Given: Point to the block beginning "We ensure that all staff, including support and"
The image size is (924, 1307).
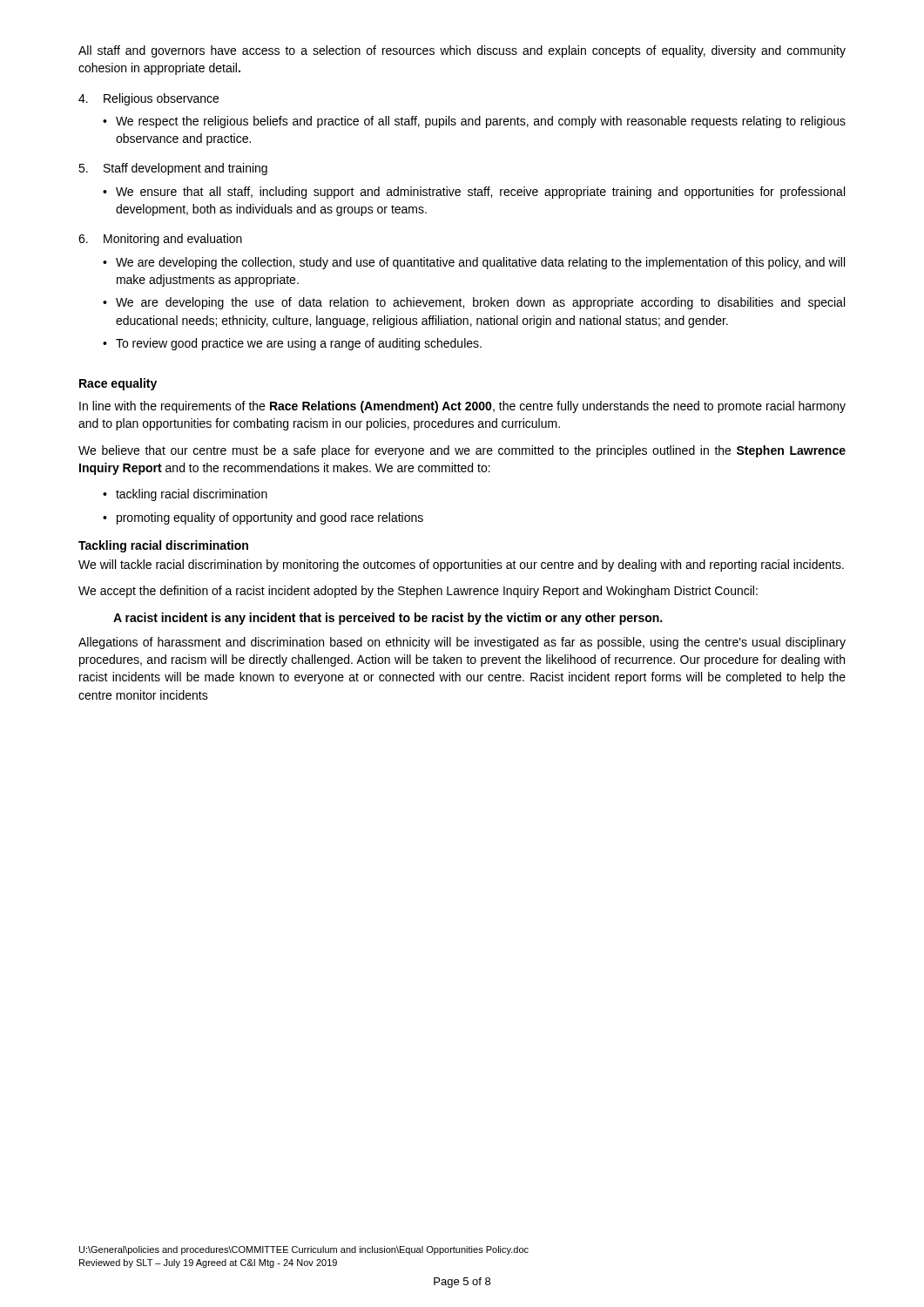Looking at the screenshot, I should [481, 200].
